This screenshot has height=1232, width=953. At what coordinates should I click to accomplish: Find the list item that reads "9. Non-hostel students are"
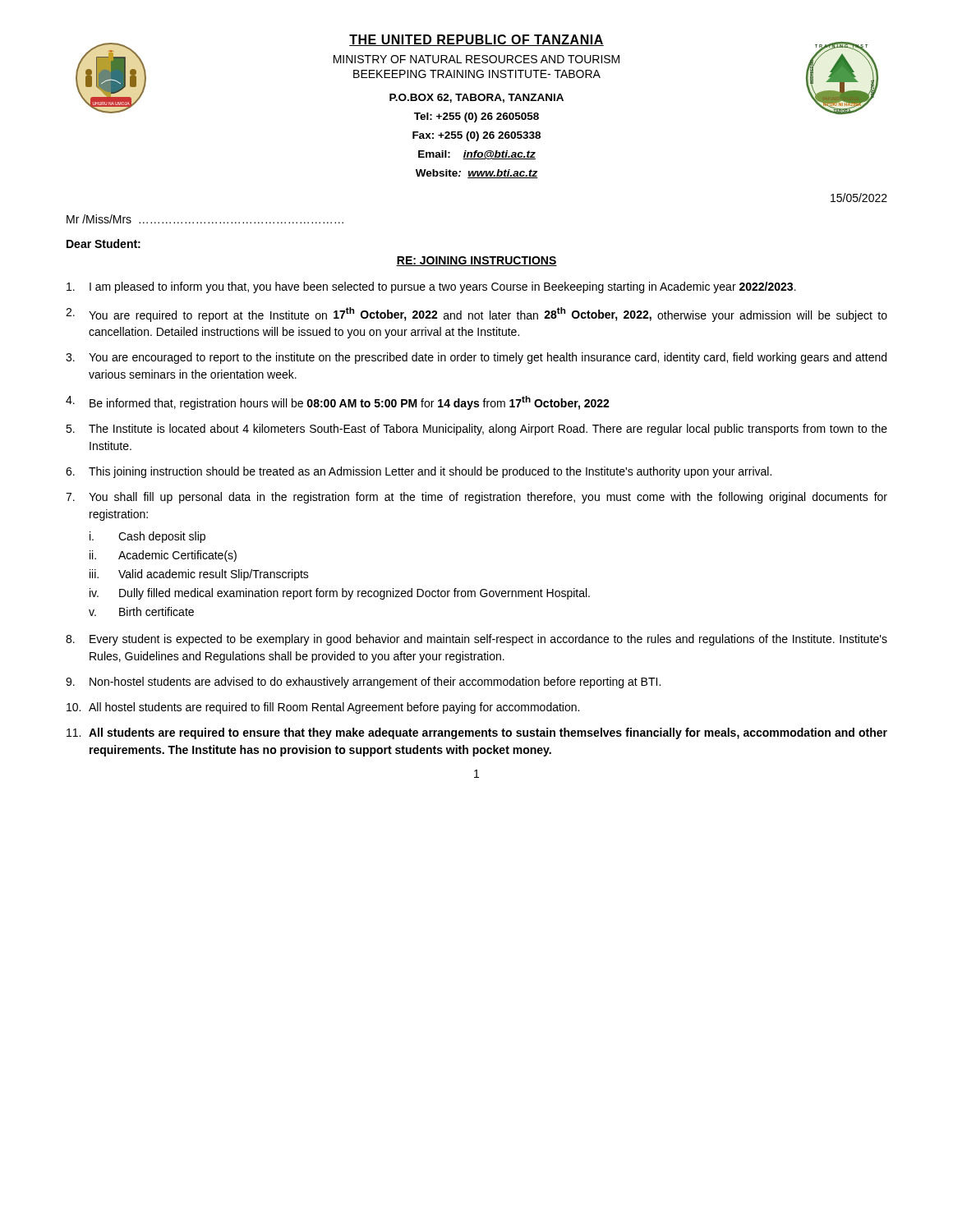click(476, 682)
